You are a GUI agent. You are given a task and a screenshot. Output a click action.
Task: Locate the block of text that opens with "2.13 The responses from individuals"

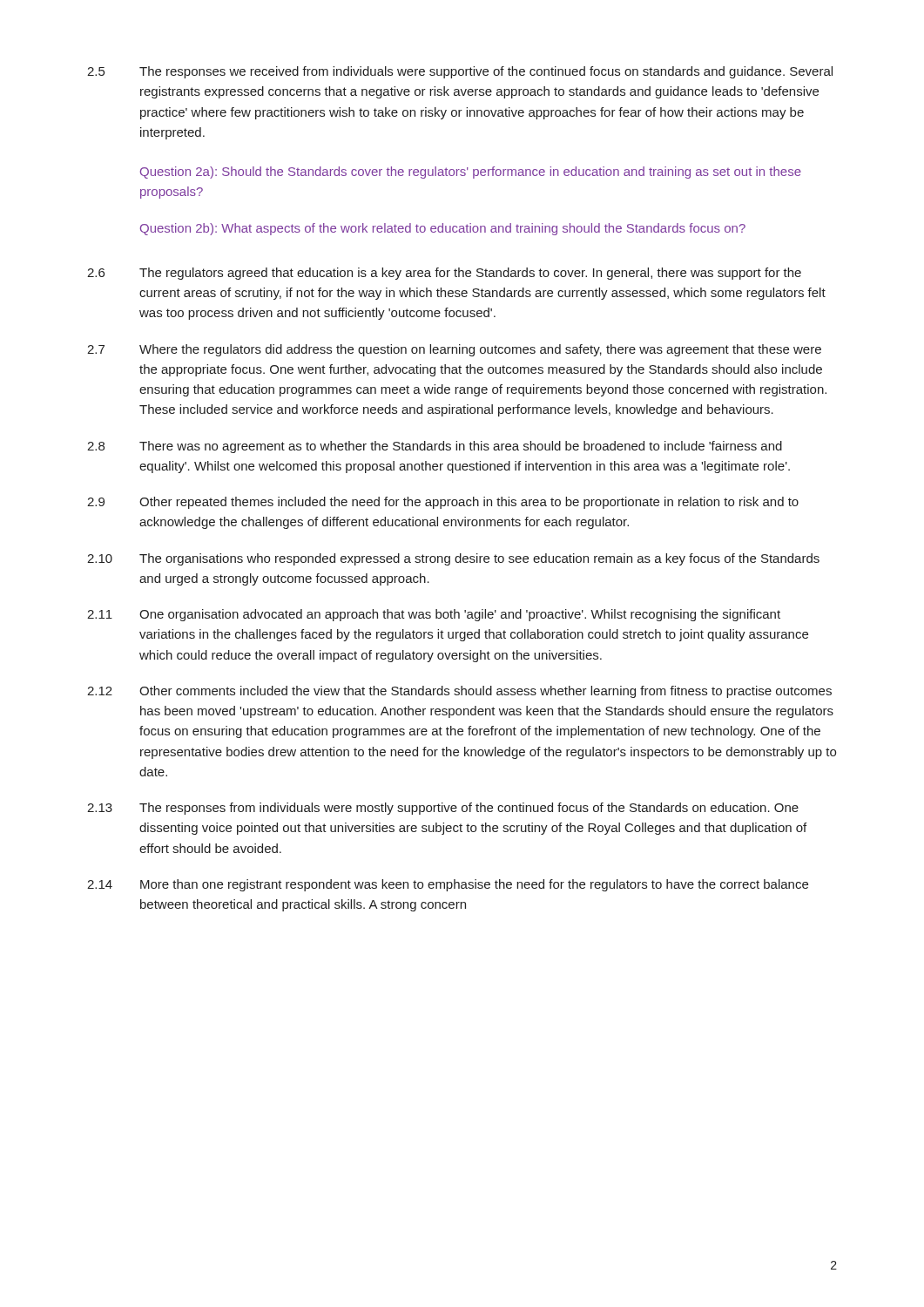pyautogui.click(x=462, y=828)
